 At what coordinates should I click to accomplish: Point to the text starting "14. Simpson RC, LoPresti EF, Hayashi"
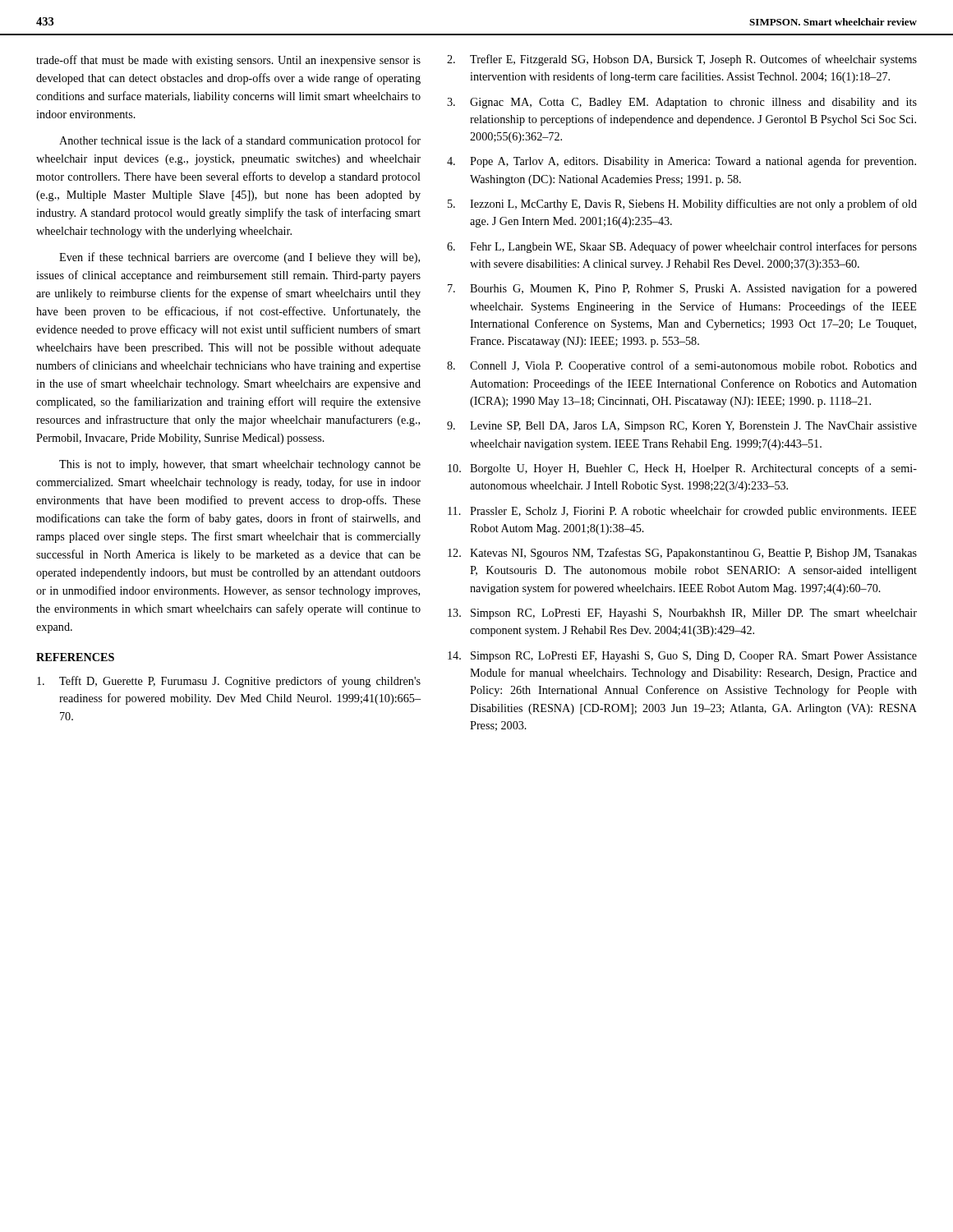pos(682,691)
